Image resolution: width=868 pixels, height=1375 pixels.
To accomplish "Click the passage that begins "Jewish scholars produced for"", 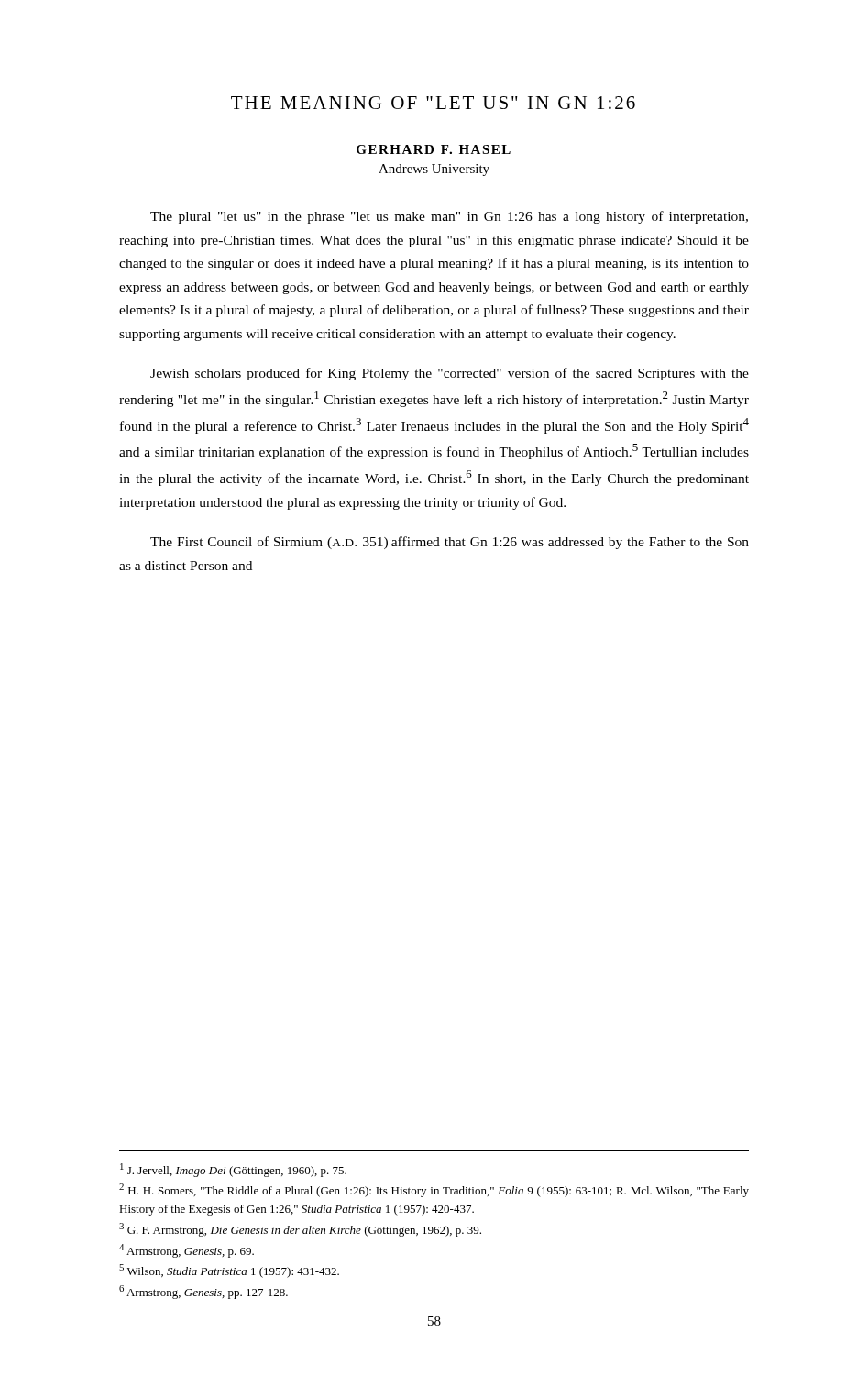I will click(x=434, y=437).
